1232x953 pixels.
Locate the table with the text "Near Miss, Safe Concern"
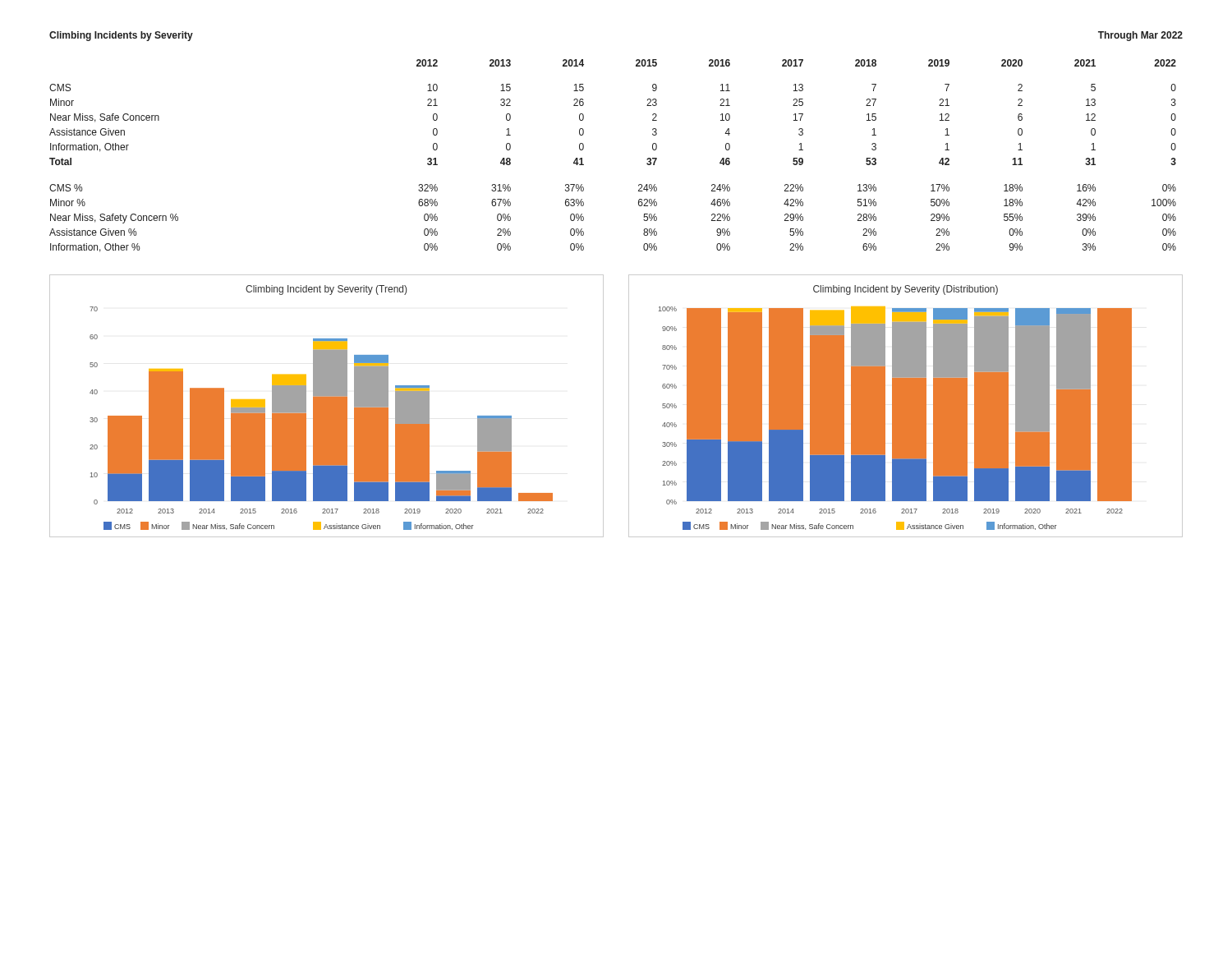tap(616, 155)
